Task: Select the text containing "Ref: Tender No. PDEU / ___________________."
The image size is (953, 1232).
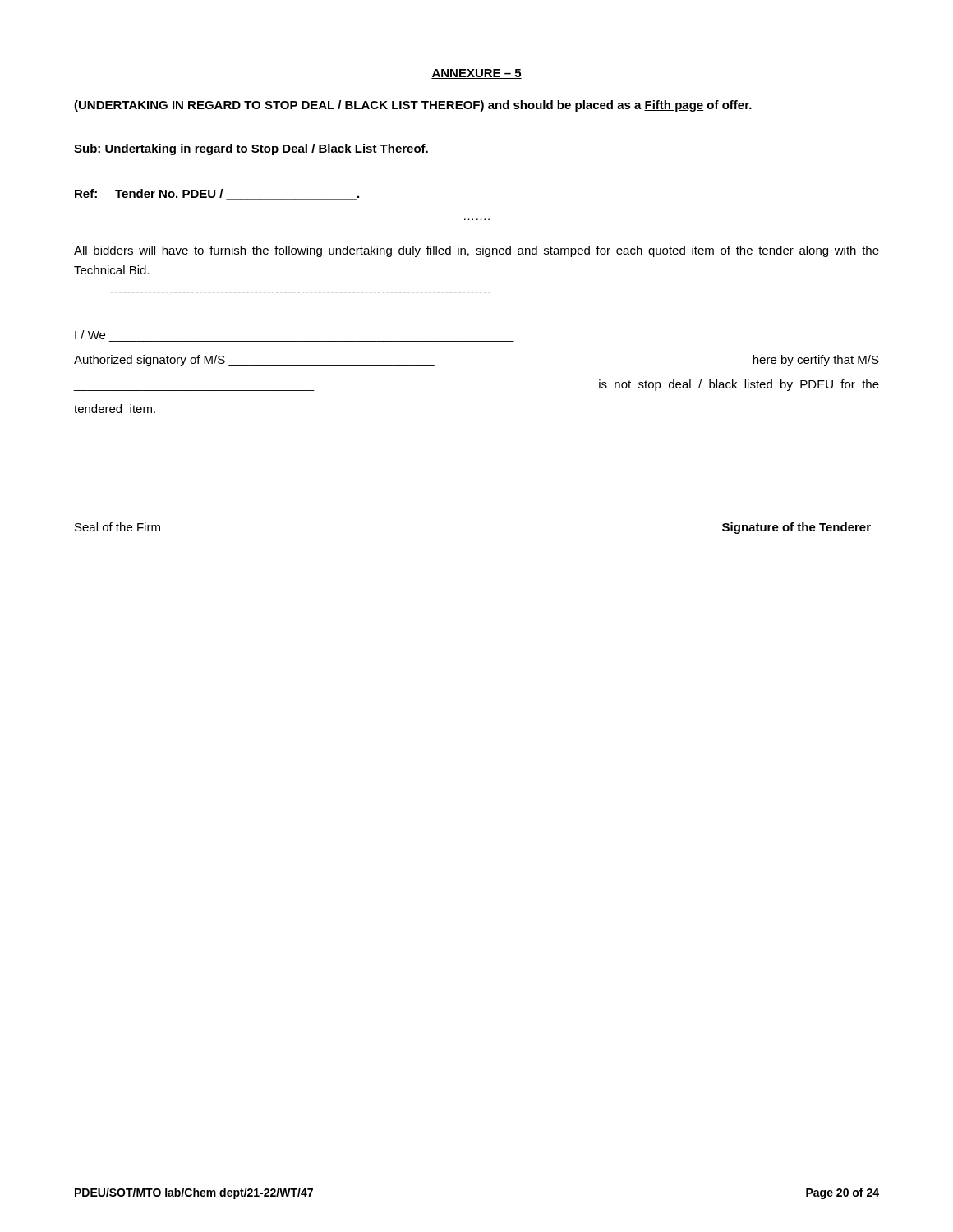Action: pos(217,193)
